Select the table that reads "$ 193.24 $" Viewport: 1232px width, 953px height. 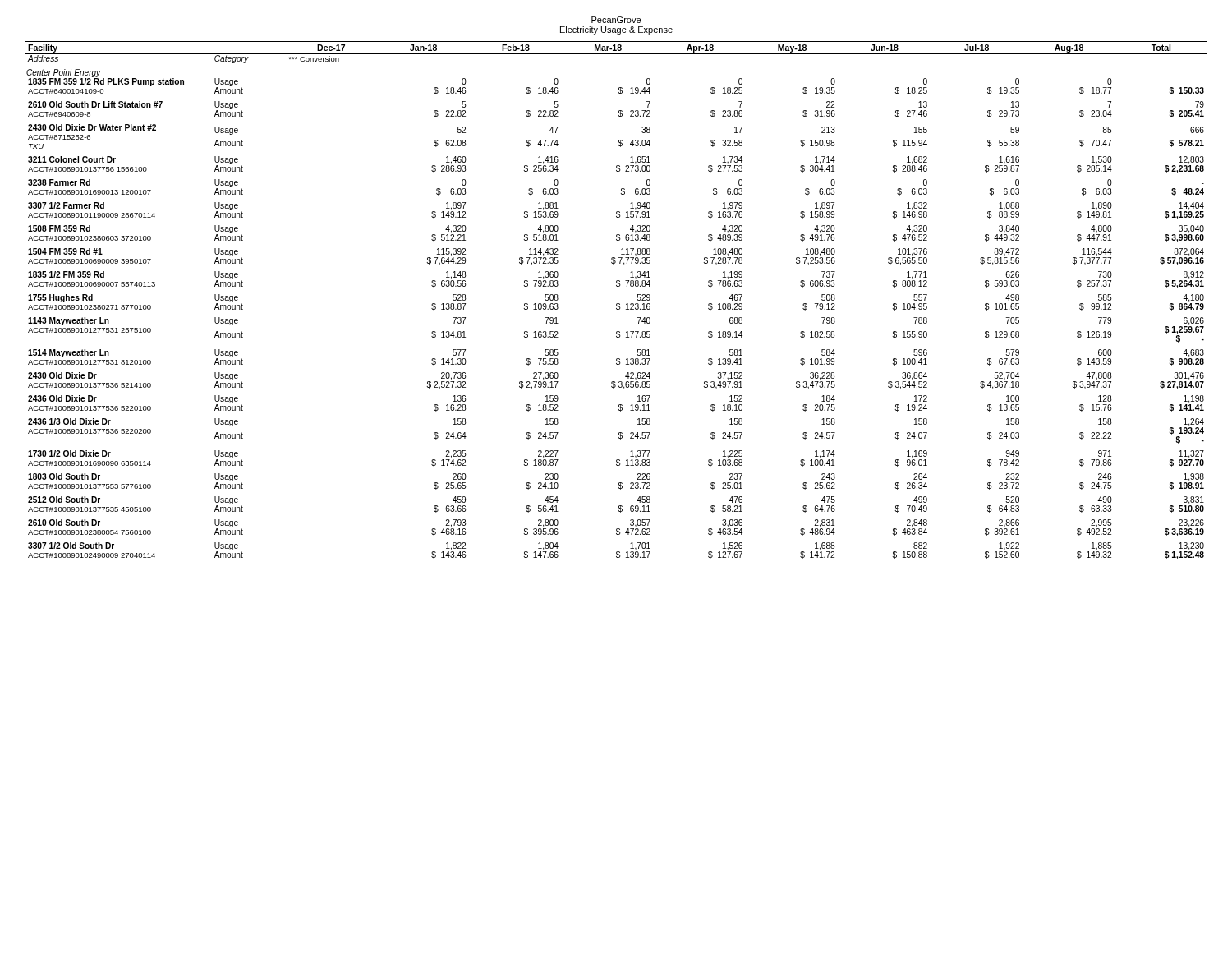click(616, 300)
